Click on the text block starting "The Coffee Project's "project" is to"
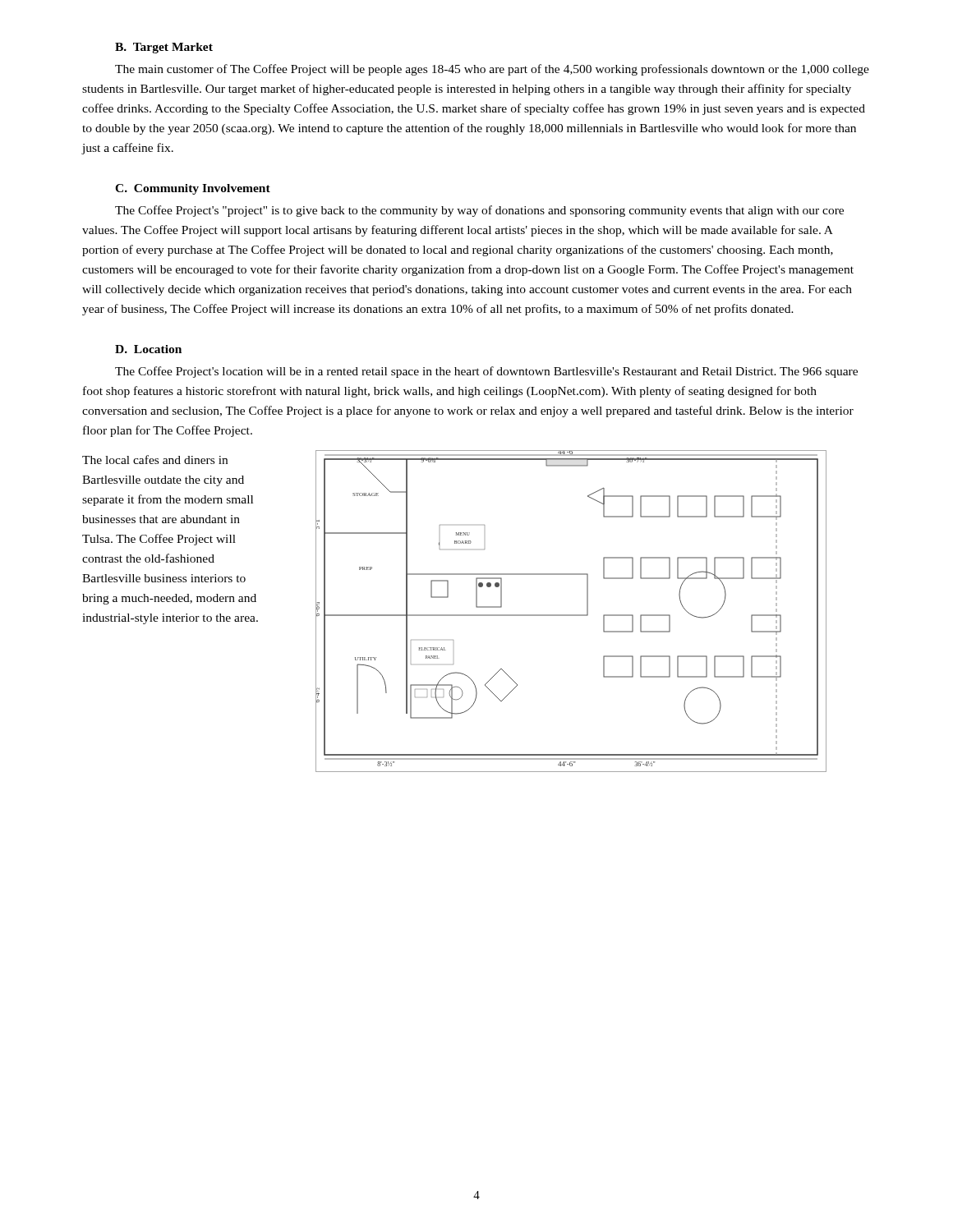This screenshot has width=953, height=1232. pyautogui.click(x=476, y=260)
